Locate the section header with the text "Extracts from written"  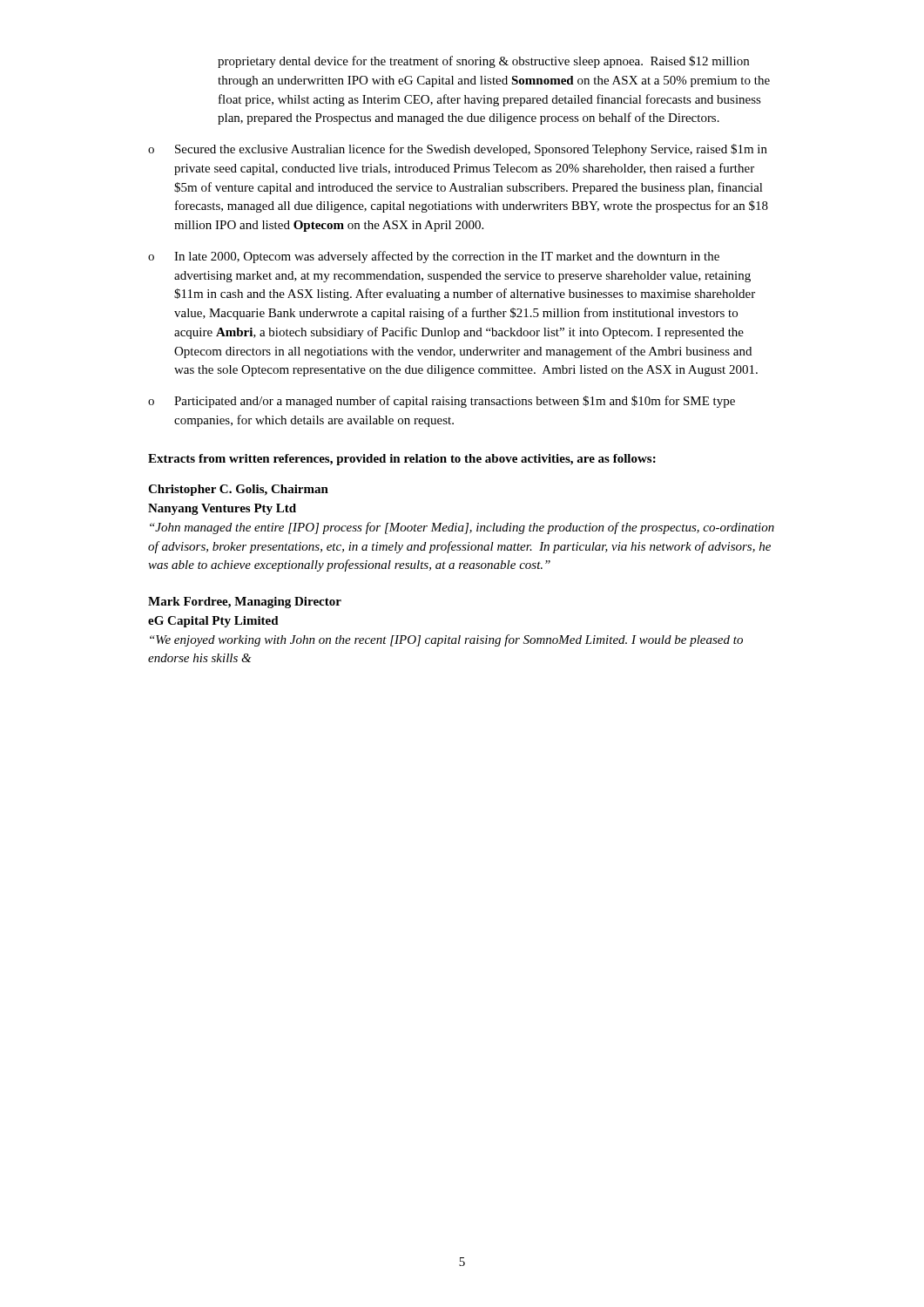click(402, 458)
